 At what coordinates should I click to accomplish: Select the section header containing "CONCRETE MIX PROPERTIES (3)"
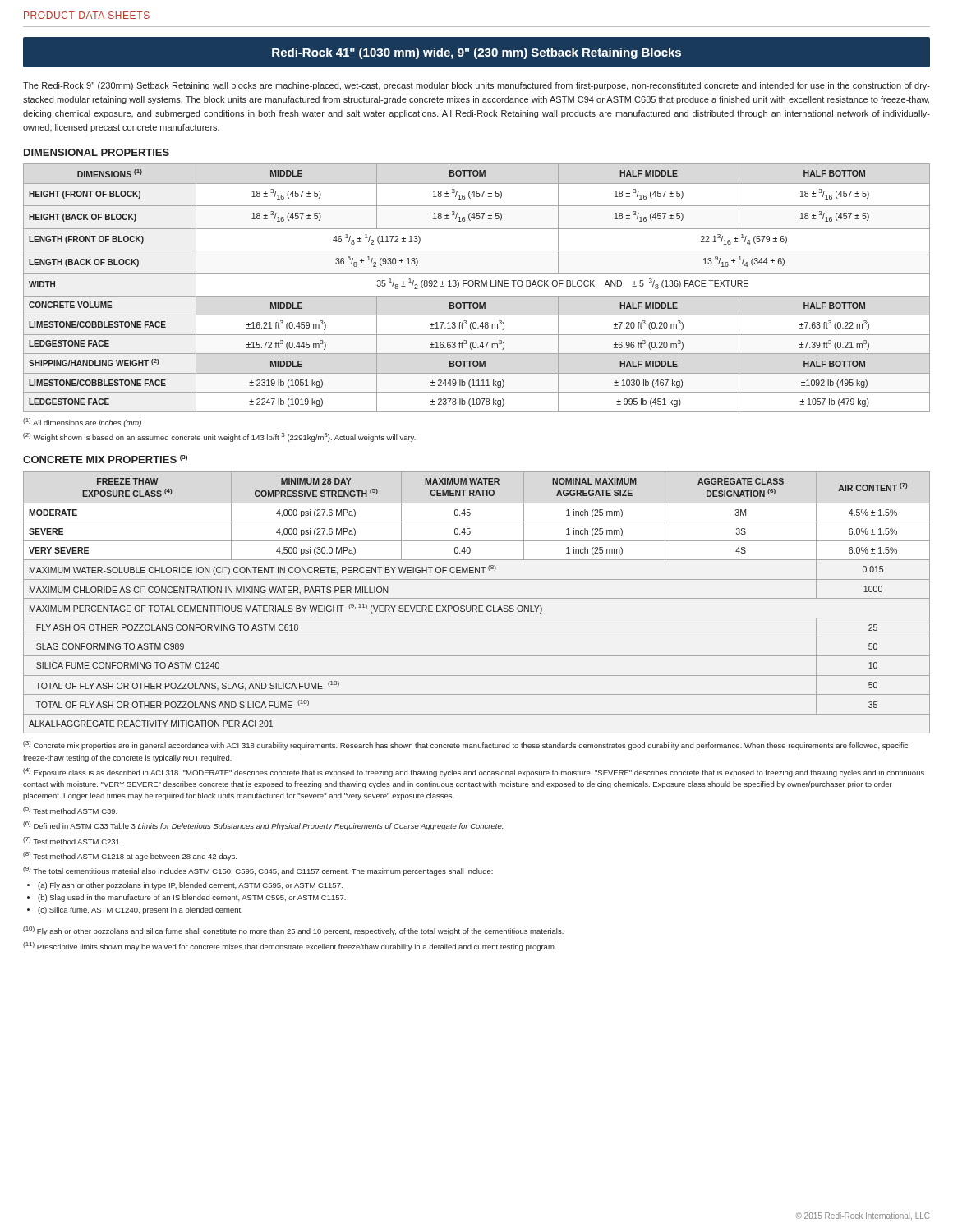click(105, 460)
